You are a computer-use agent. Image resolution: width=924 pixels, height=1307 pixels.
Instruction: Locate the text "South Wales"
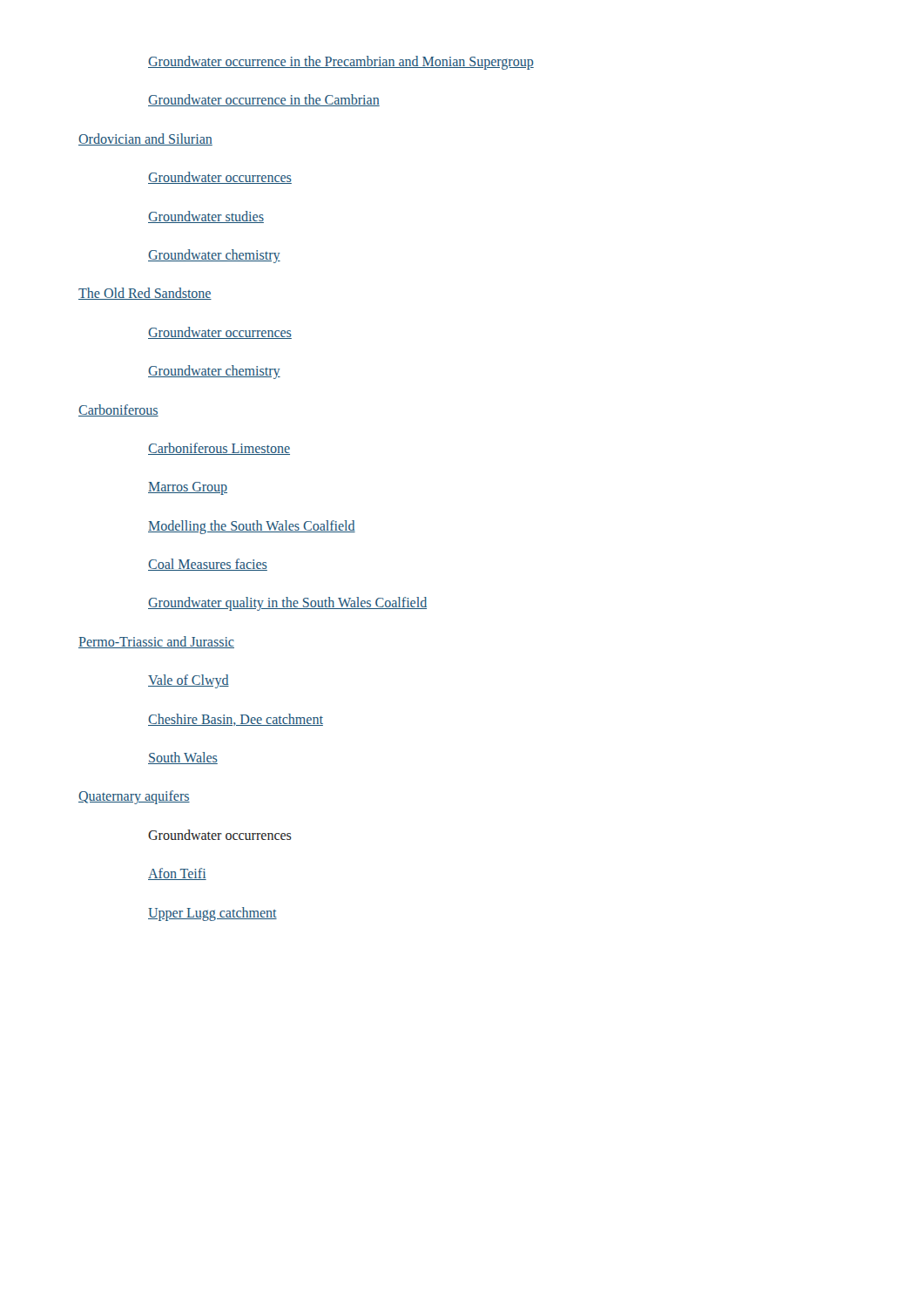(183, 758)
